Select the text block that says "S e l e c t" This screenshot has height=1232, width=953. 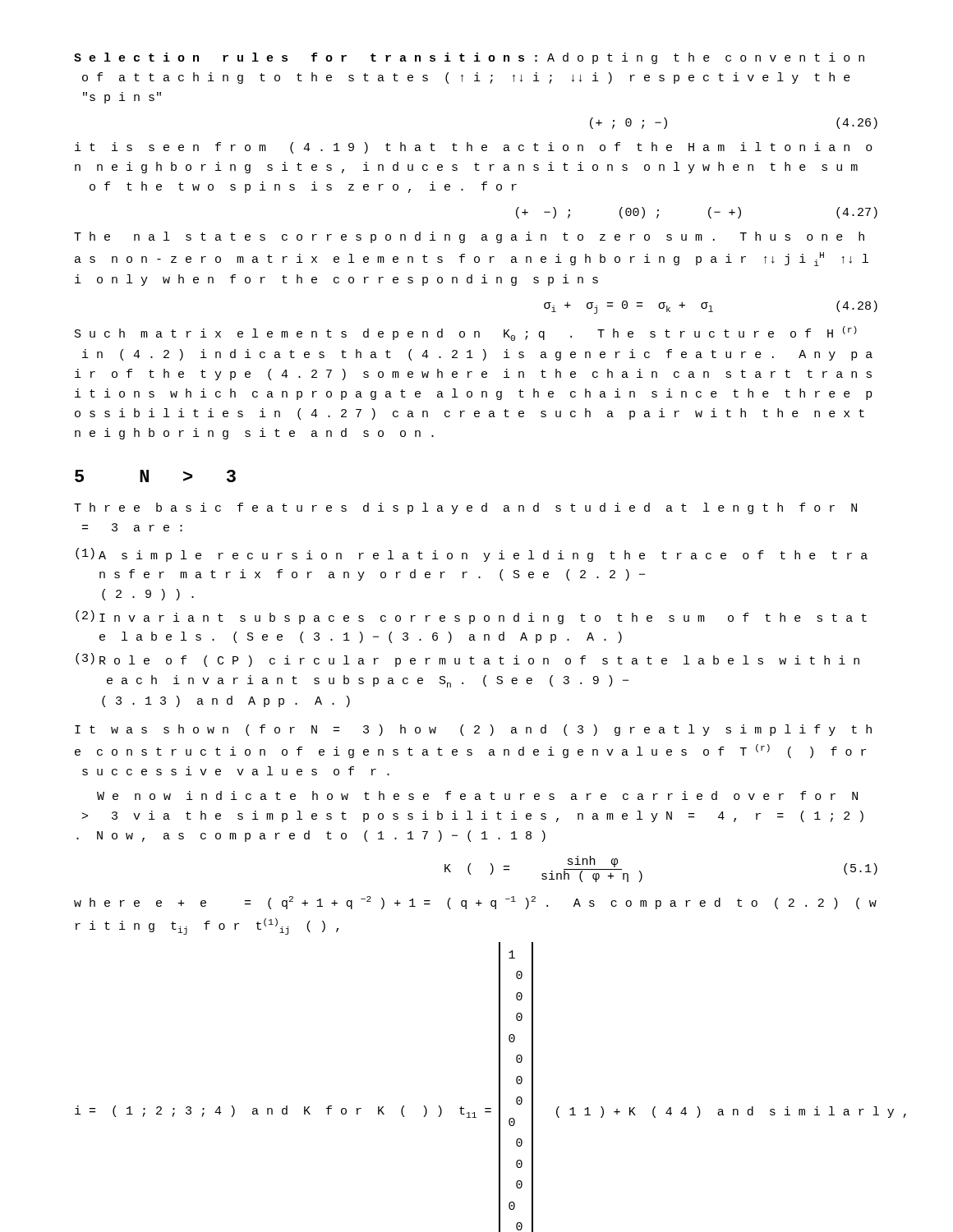click(x=470, y=78)
